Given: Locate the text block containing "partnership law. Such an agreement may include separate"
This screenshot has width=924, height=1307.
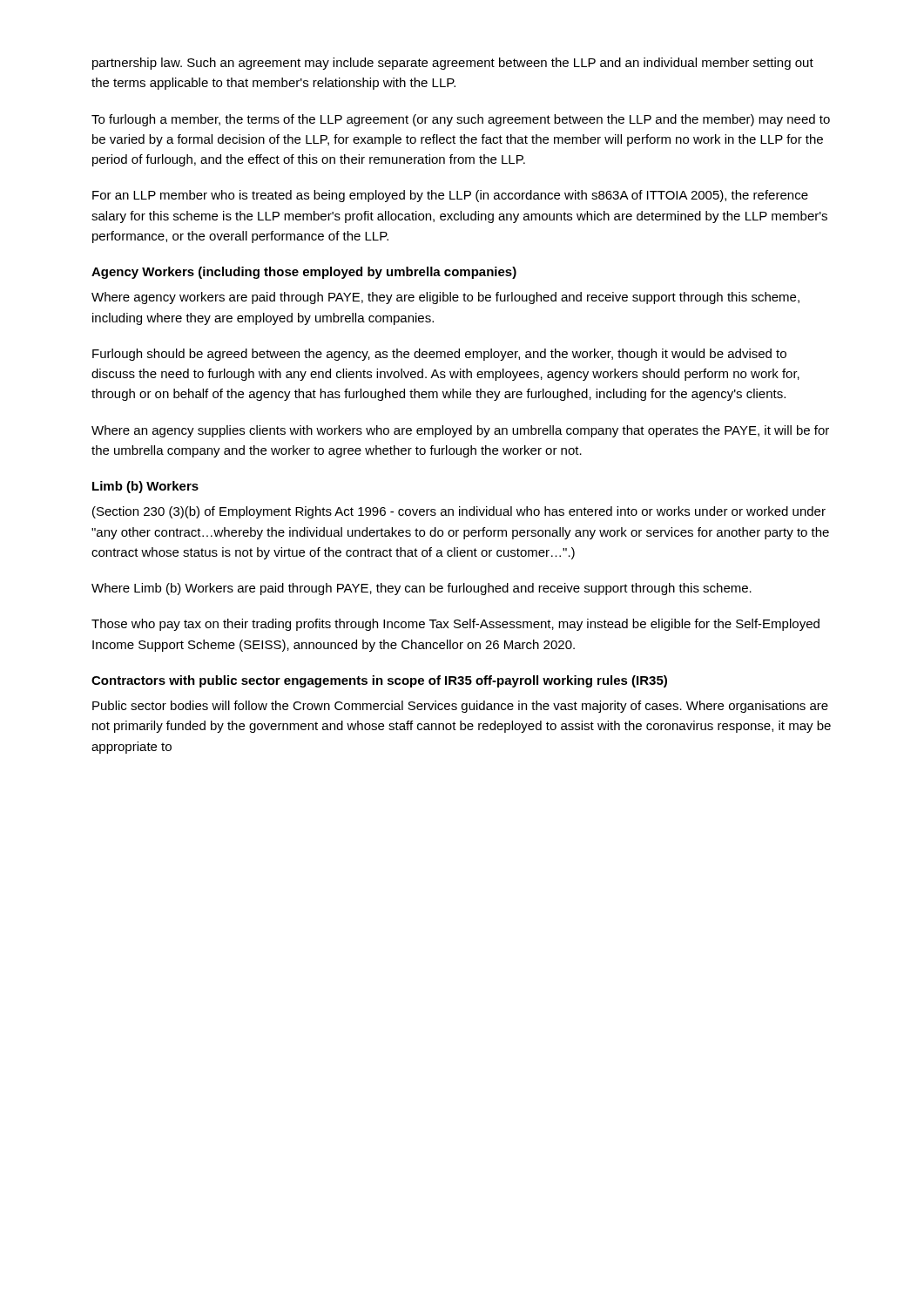Looking at the screenshot, I should 452,72.
